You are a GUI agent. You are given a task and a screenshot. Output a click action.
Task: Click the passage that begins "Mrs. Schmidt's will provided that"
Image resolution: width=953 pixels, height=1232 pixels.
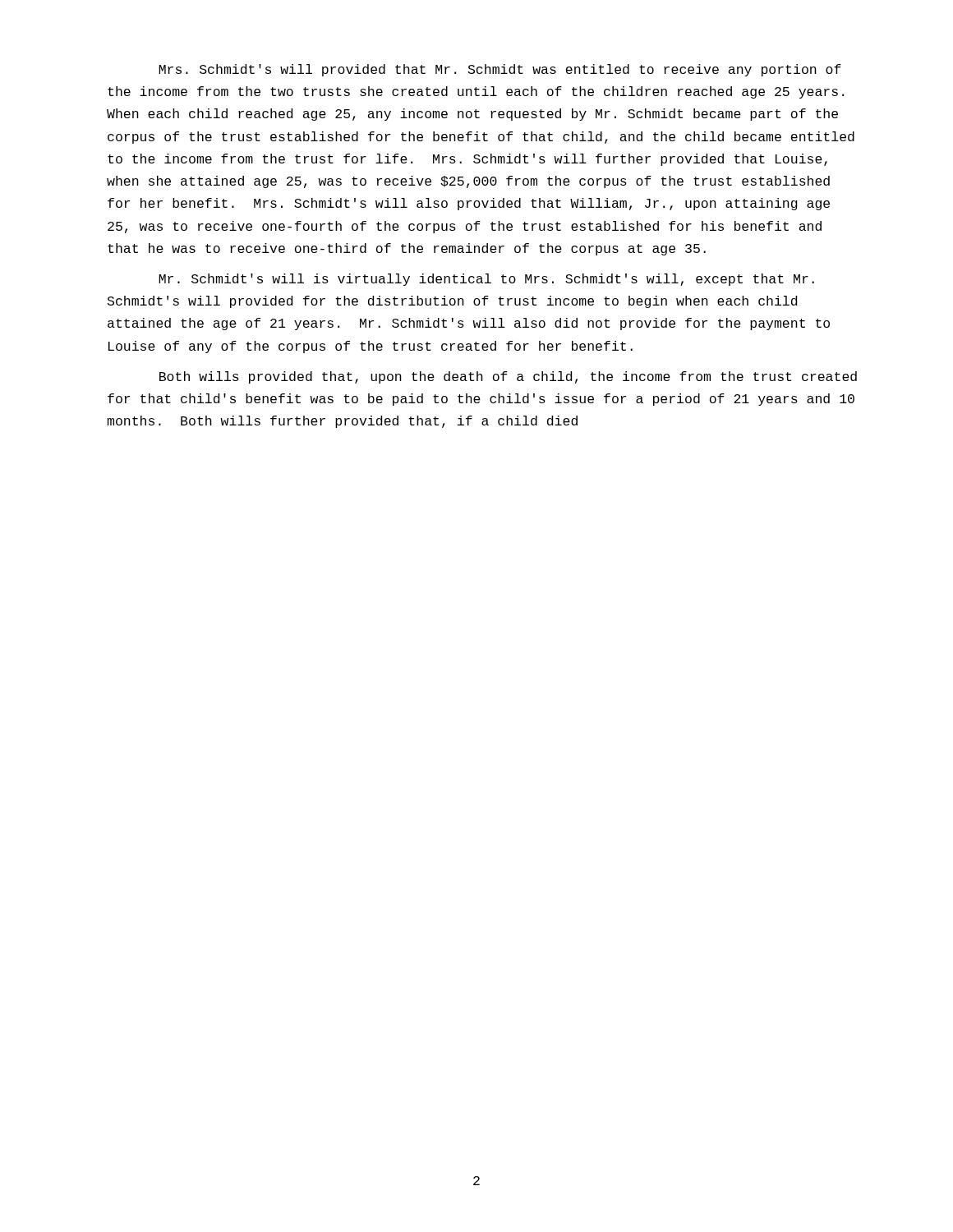[481, 160]
